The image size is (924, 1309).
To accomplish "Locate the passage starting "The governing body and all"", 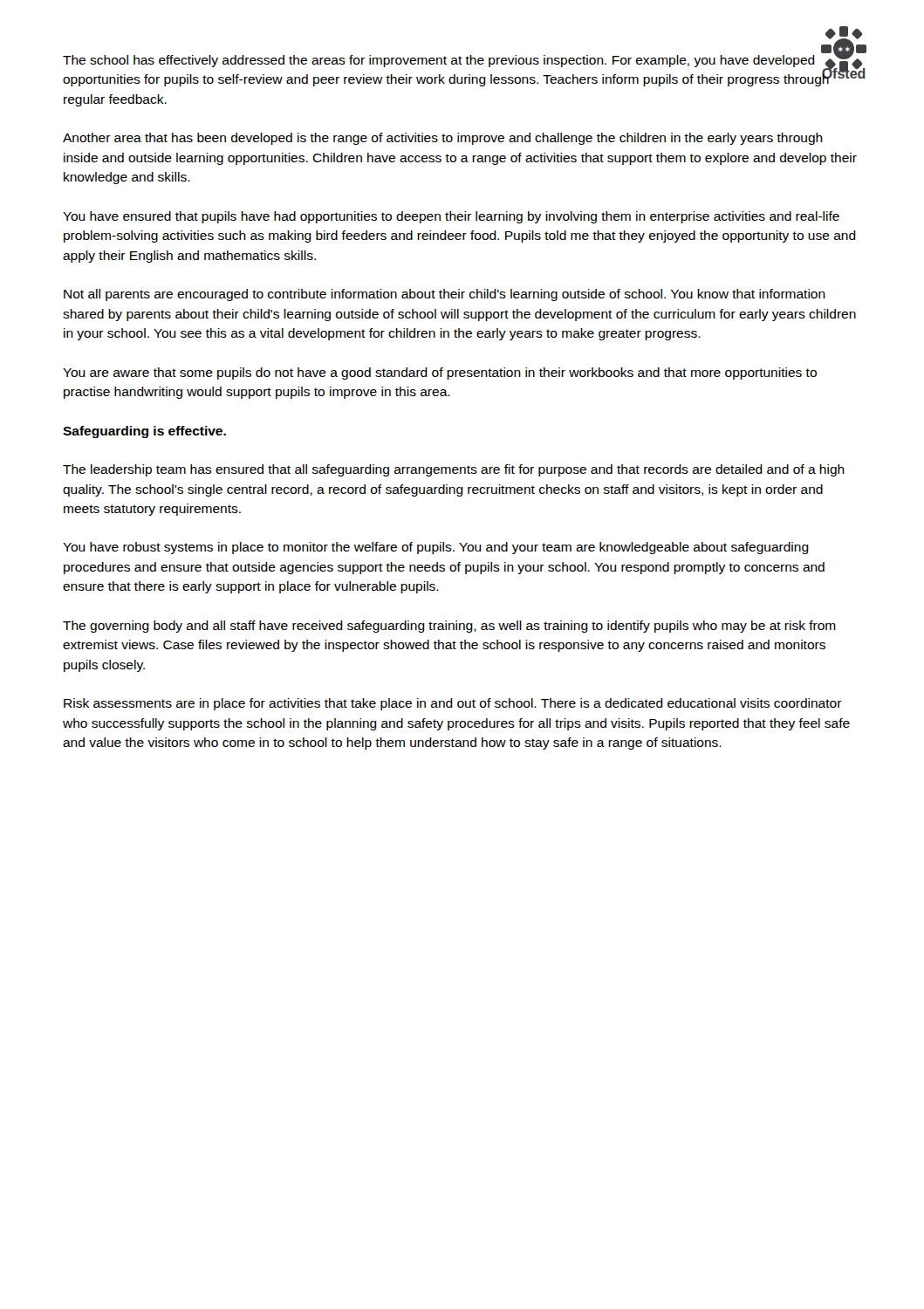I will point(449,645).
